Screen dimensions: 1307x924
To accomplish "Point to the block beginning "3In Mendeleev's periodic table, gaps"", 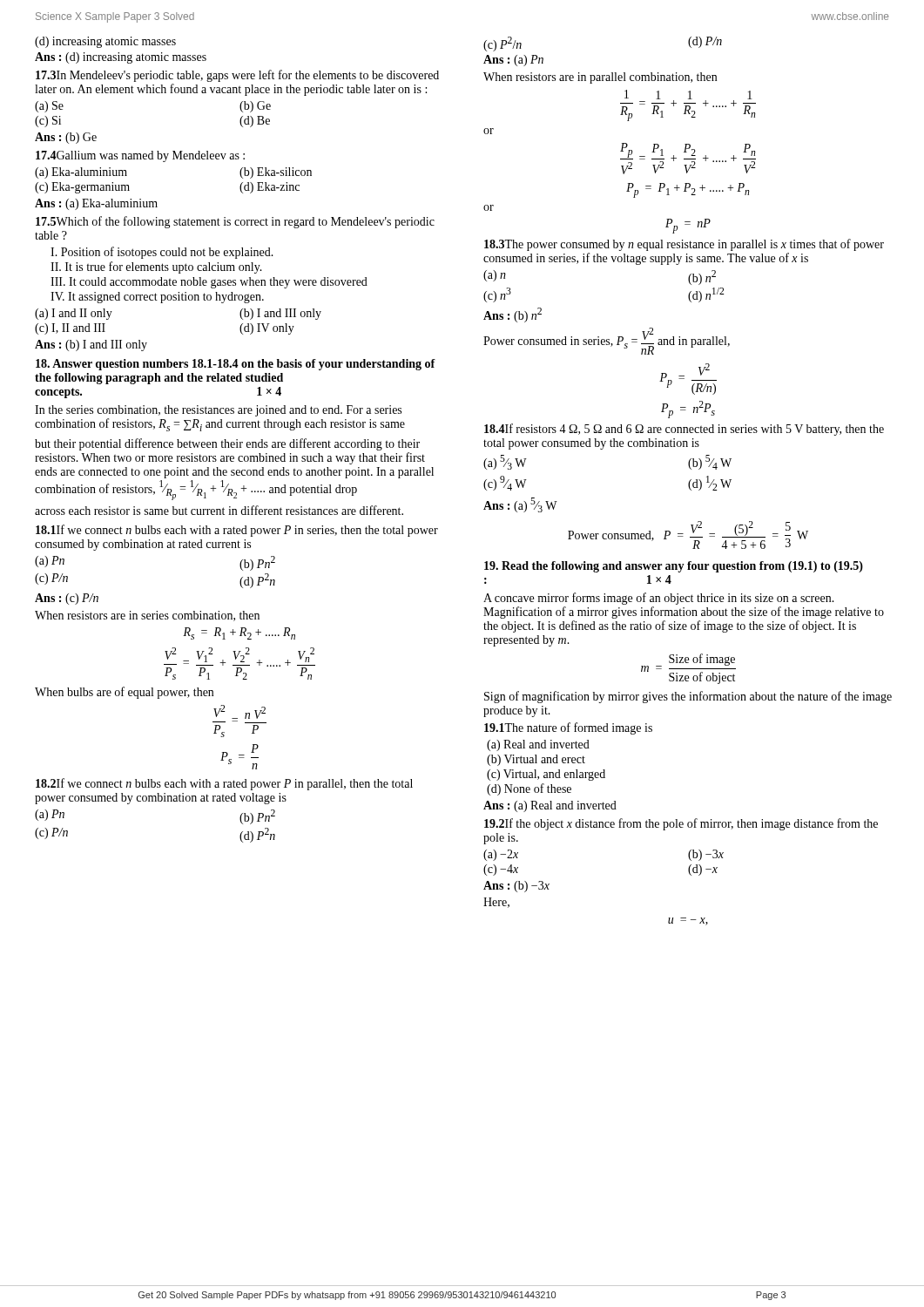I will pyautogui.click(x=237, y=82).
